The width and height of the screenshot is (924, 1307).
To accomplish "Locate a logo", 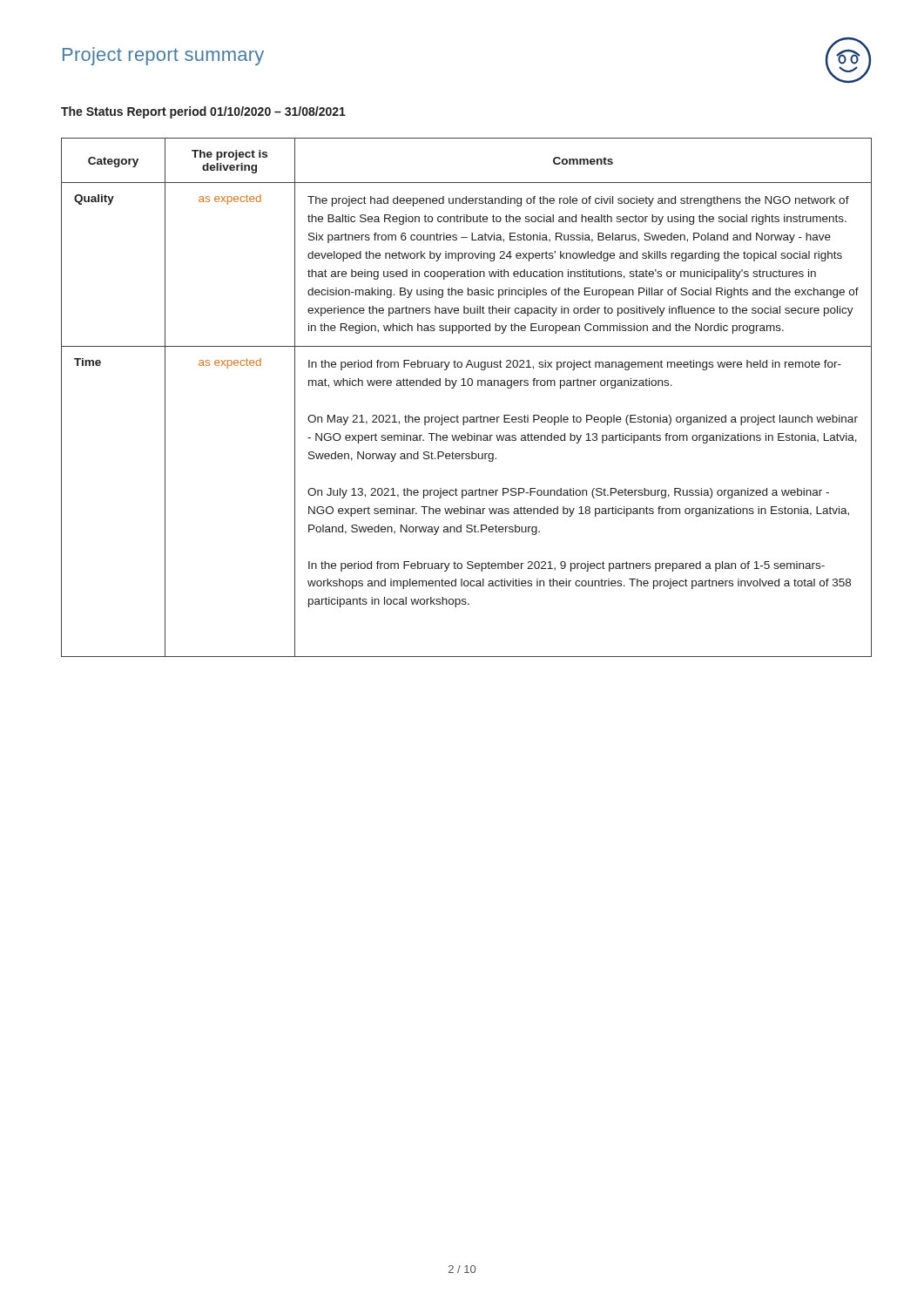I will coord(848,60).
